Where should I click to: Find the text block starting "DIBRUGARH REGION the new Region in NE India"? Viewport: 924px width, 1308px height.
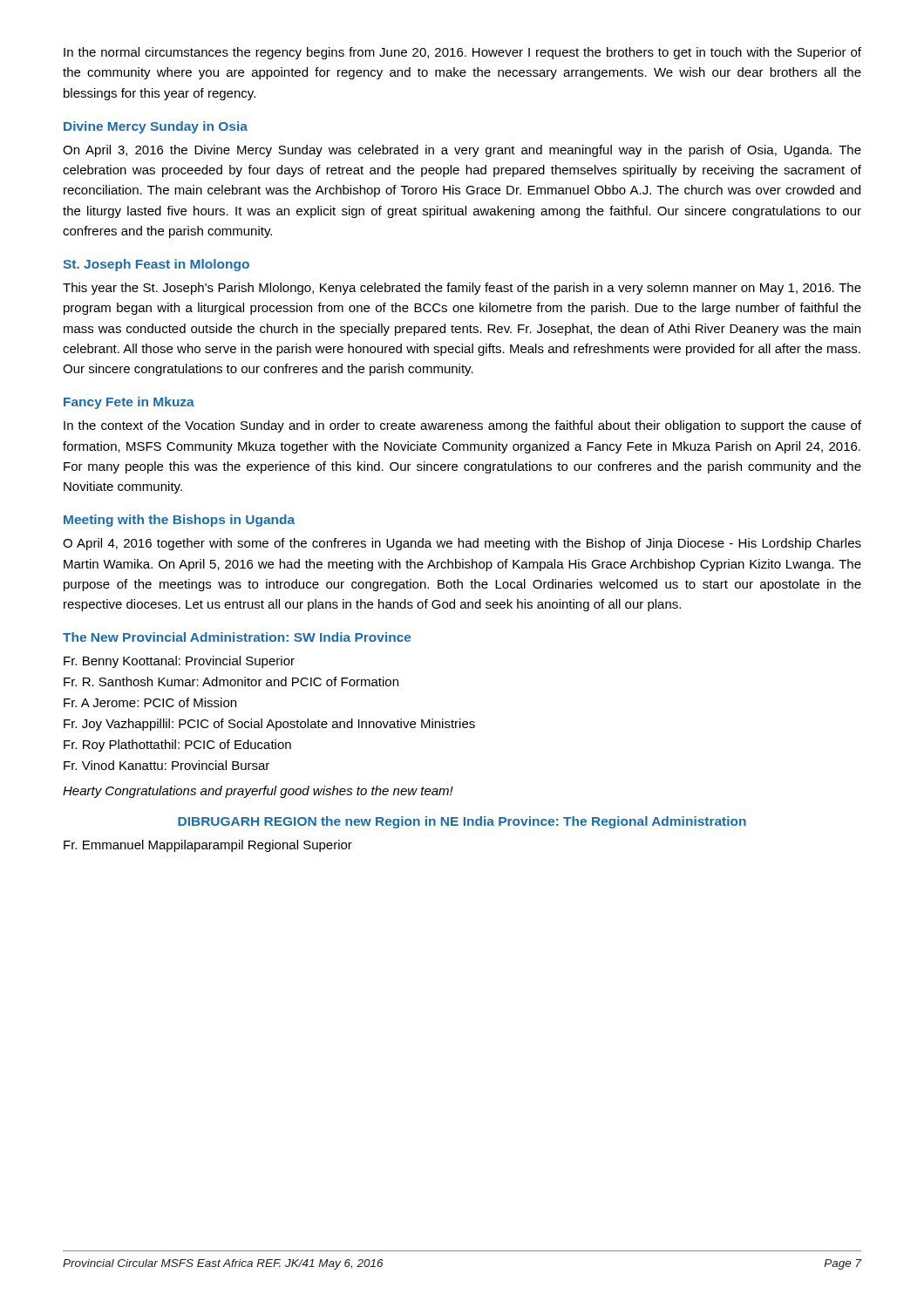(462, 821)
